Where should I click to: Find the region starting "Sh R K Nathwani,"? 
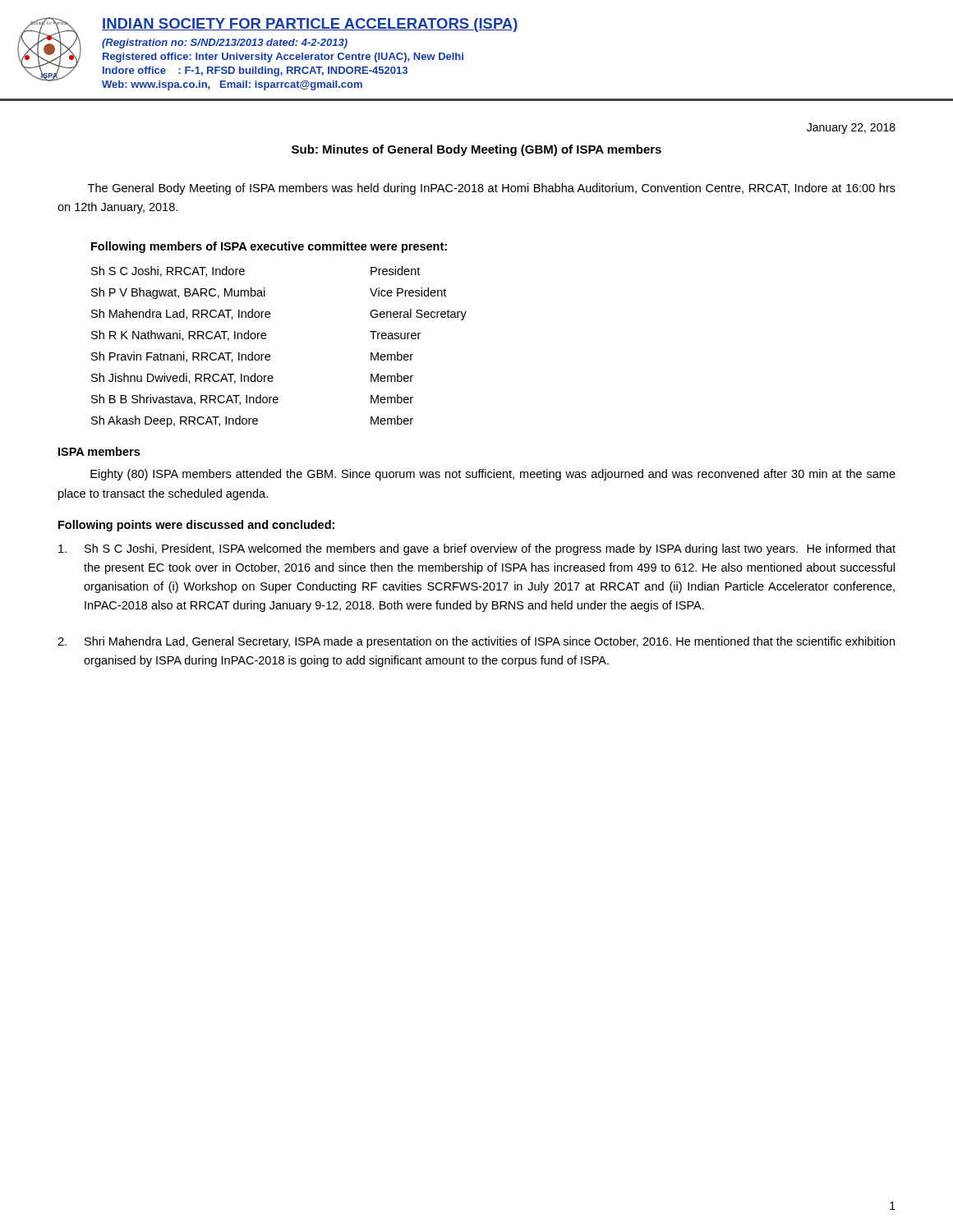[256, 336]
